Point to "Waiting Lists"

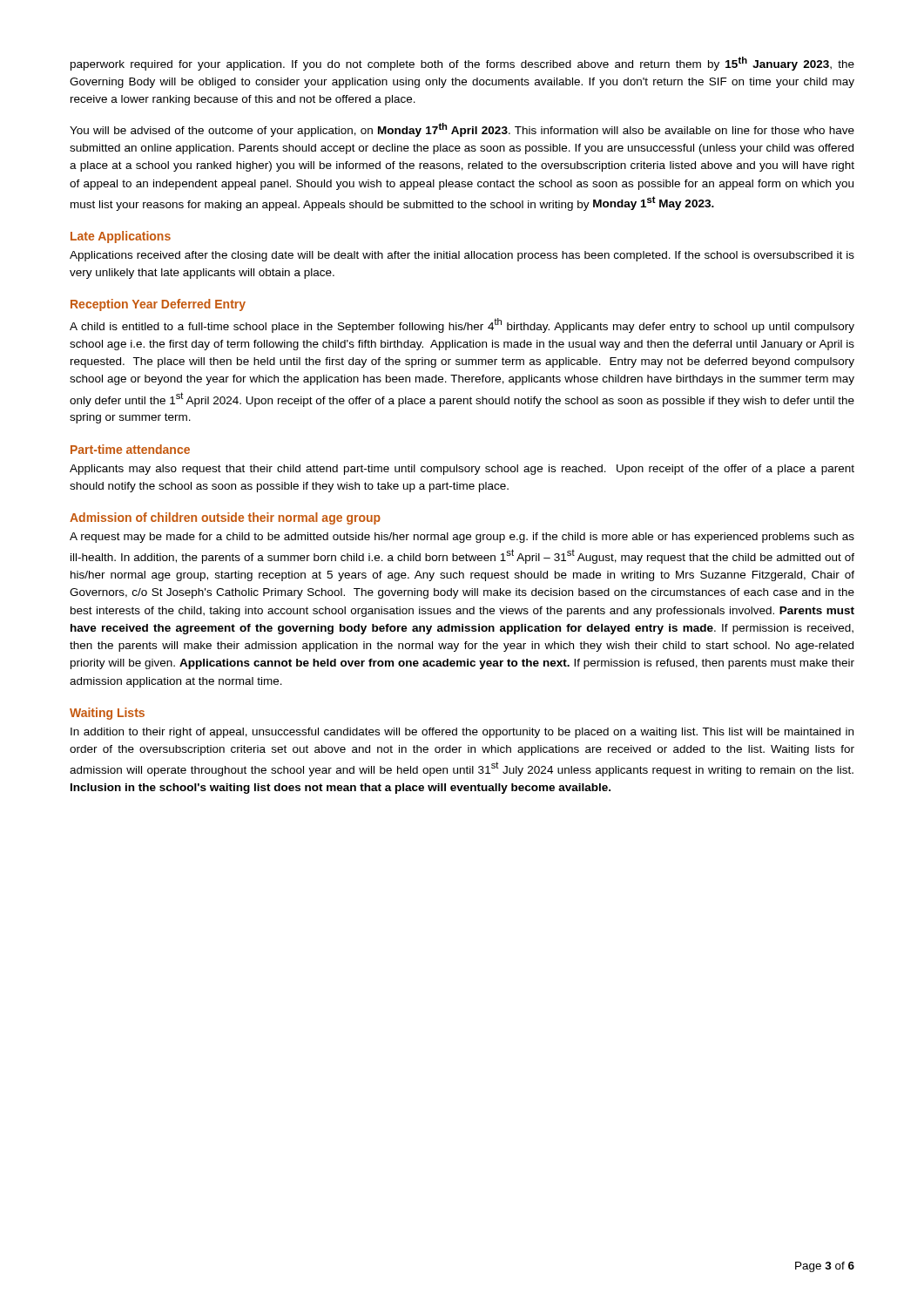click(x=107, y=713)
